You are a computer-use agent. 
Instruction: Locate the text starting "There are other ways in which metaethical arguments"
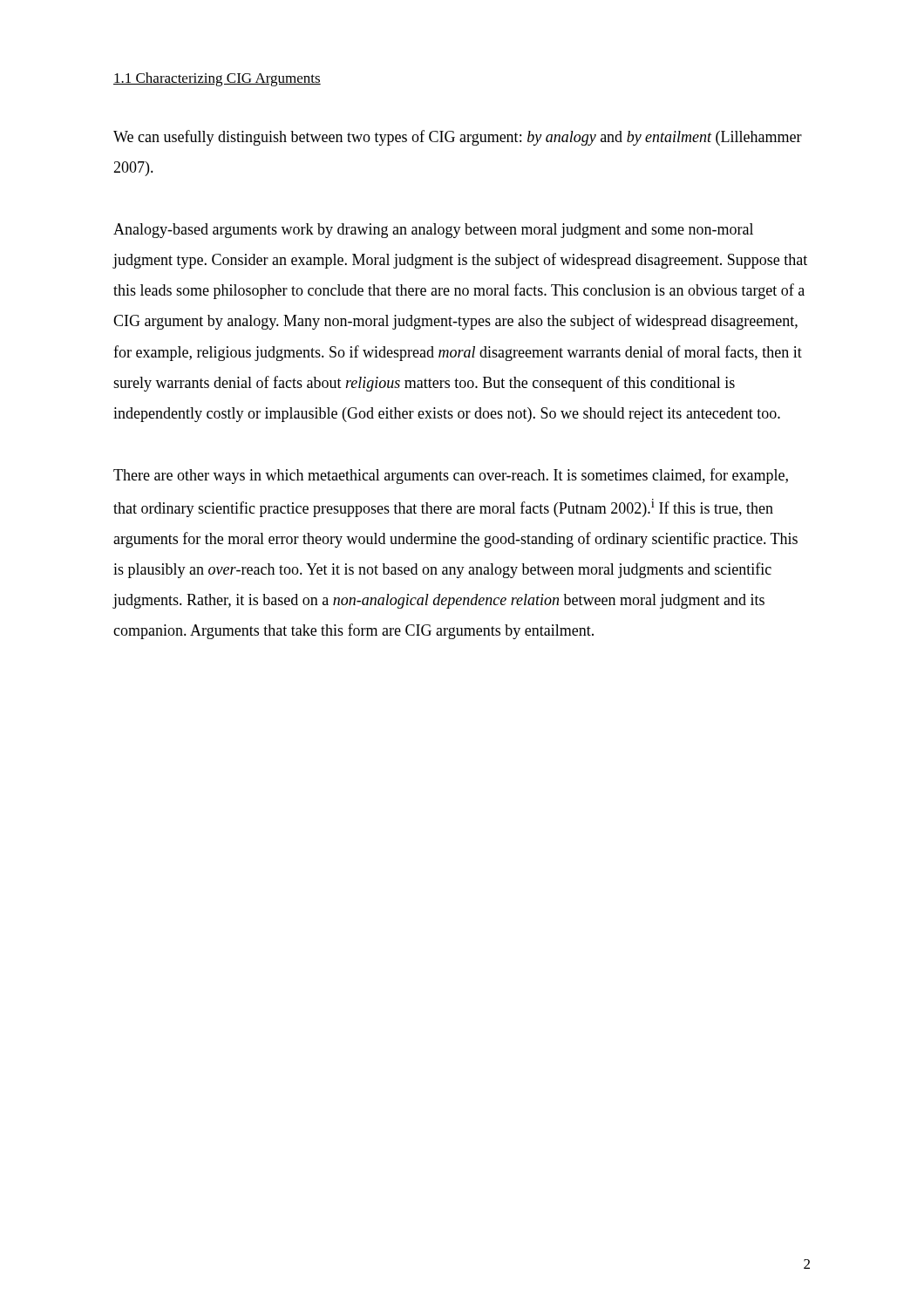click(x=456, y=553)
